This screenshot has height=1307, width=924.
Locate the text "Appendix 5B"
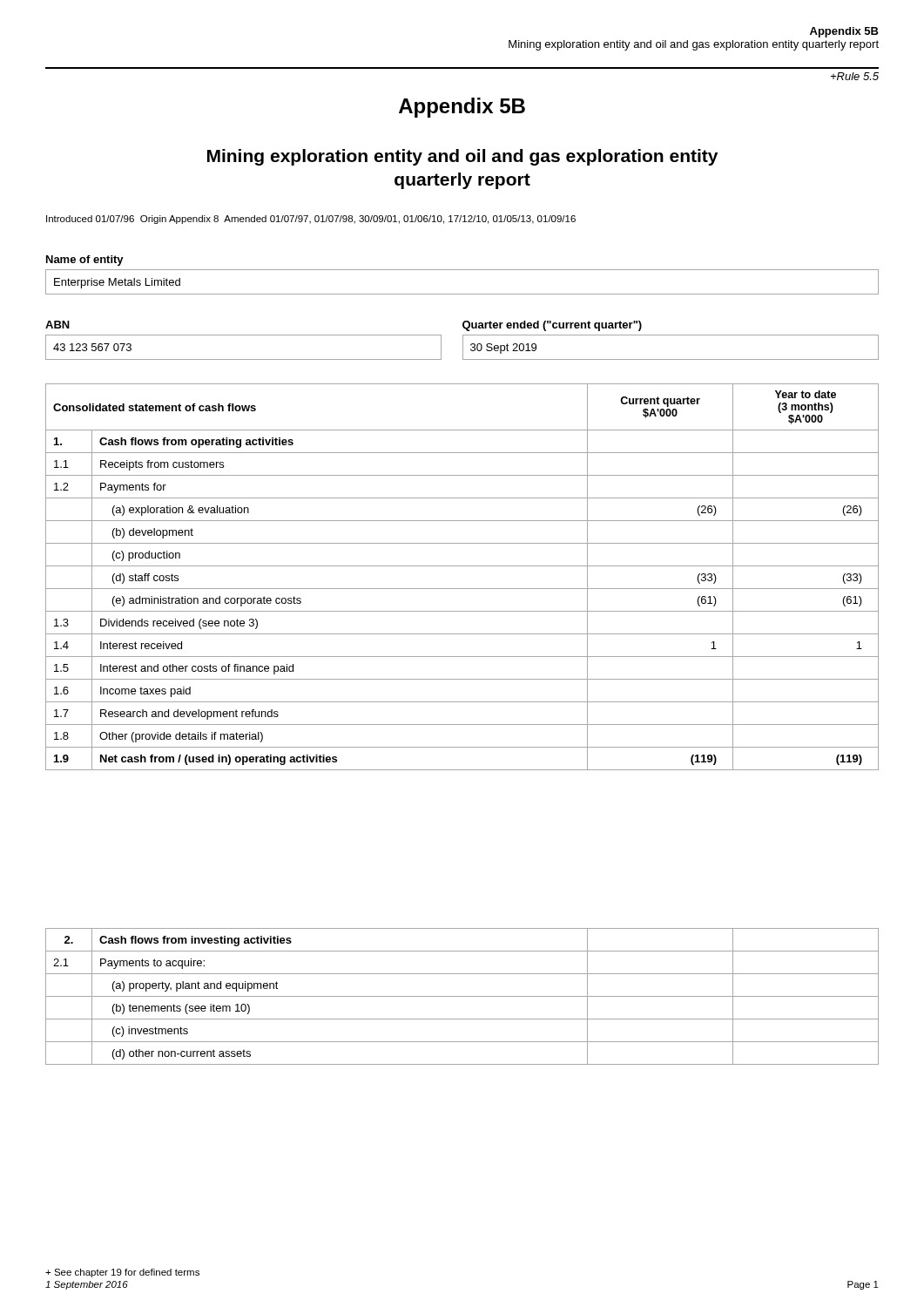point(462,106)
